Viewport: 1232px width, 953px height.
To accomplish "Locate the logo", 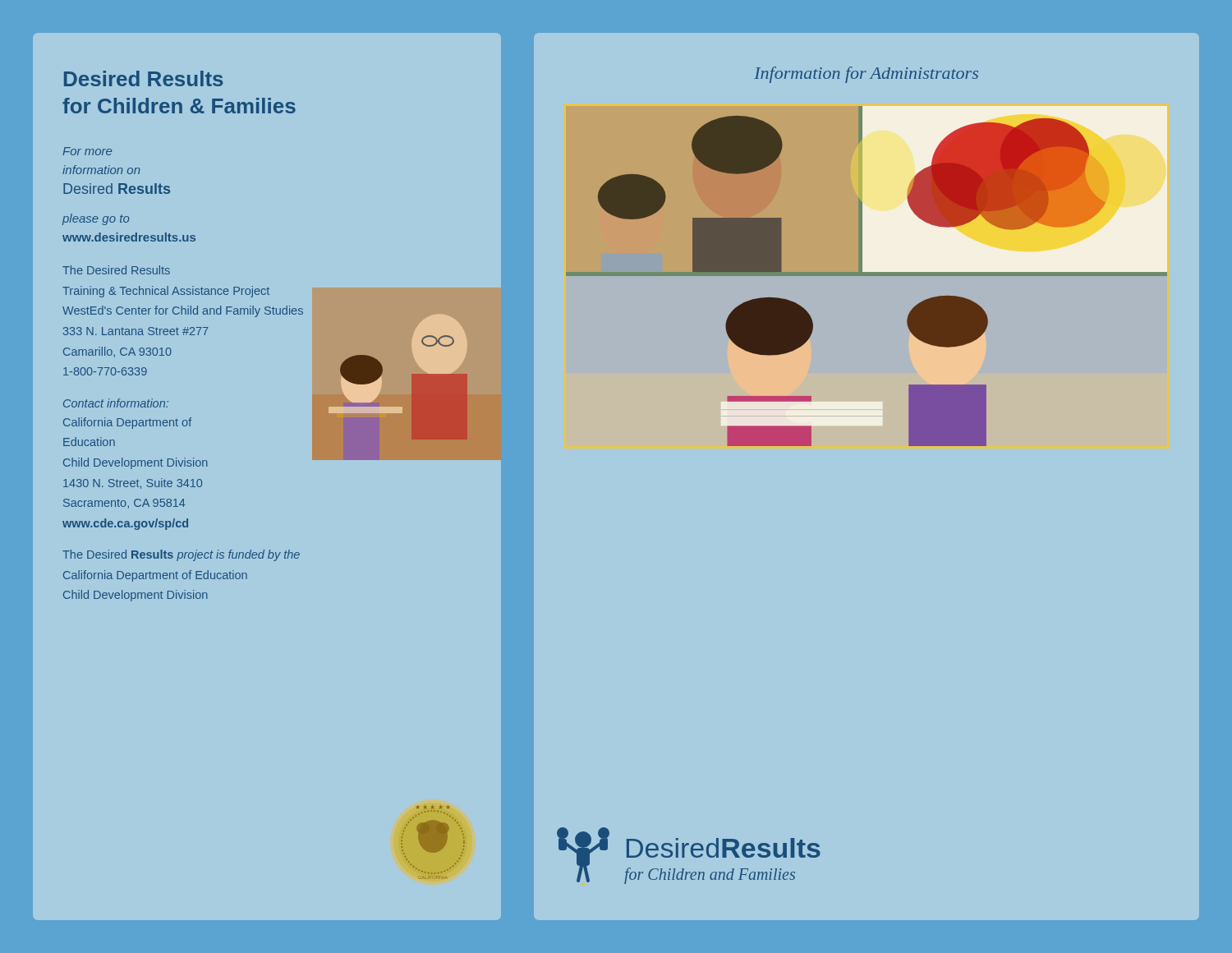I will point(866,858).
